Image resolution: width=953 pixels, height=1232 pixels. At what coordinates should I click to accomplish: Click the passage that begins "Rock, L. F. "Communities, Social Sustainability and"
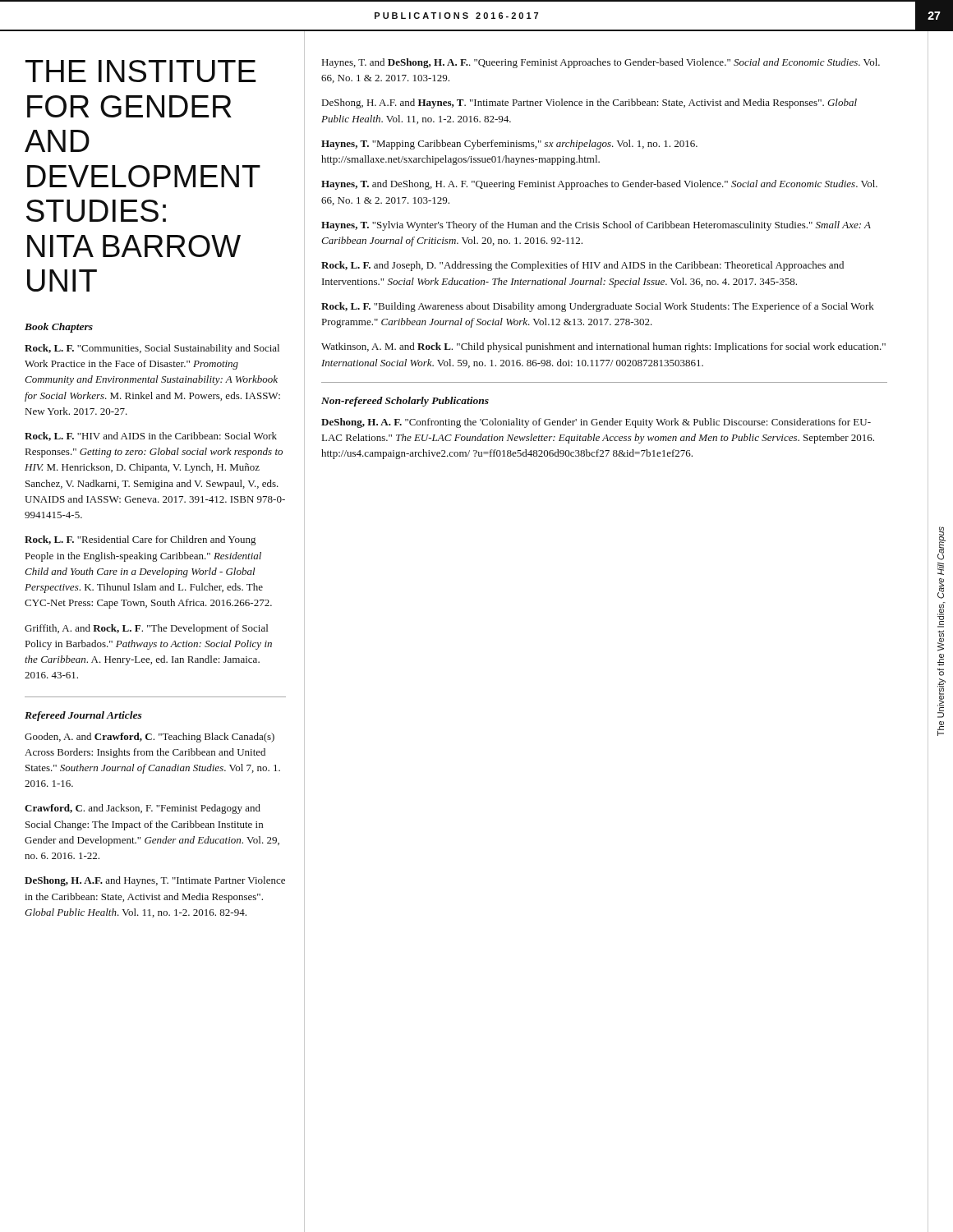coord(153,379)
